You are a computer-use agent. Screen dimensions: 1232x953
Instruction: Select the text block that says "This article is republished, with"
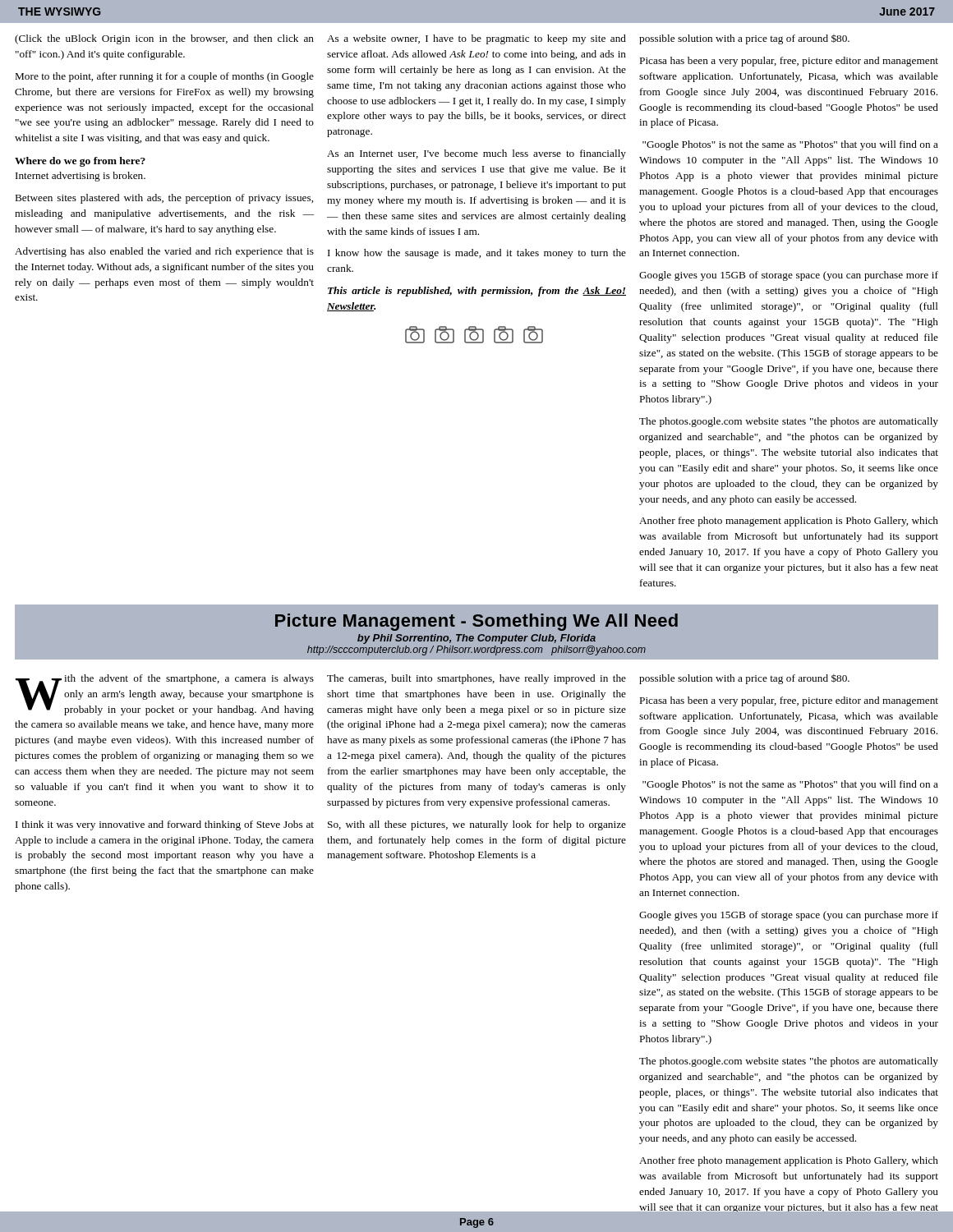476,299
